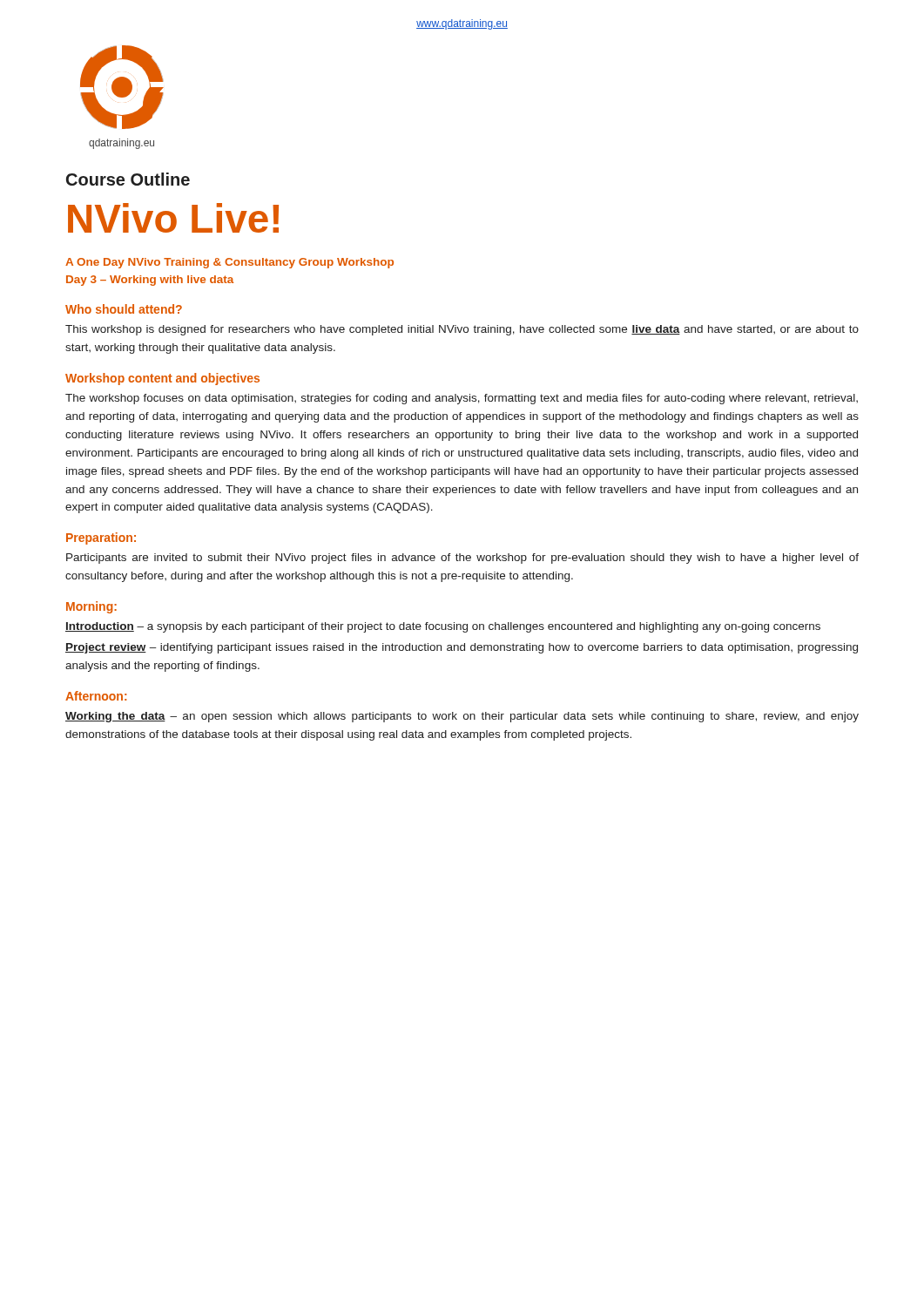Locate the region starting "Introduction – a synopsis by each participant of"
This screenshot has width=924, height=1307.
click(x=443, y=626)
